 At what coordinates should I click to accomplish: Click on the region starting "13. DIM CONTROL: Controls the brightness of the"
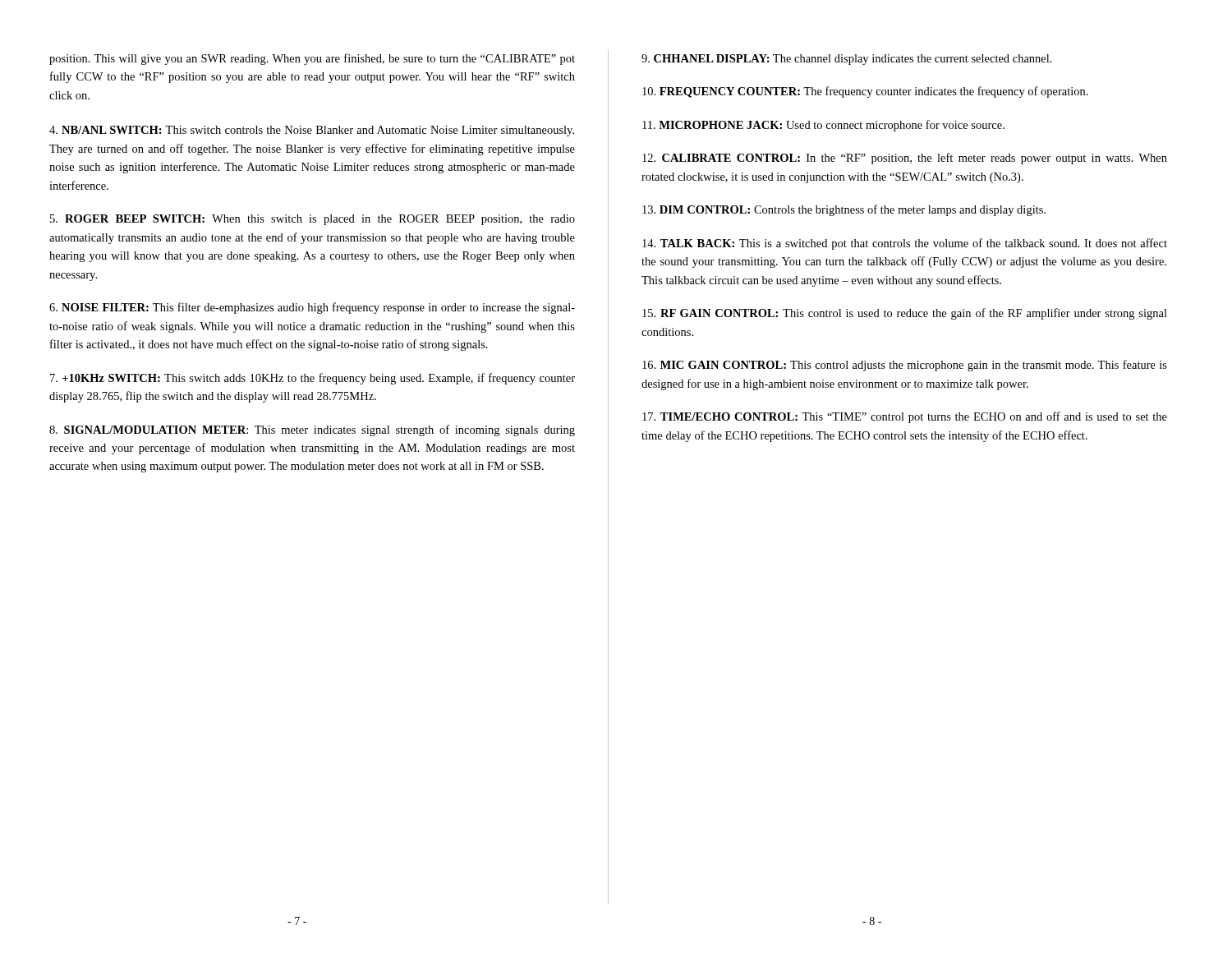904,210
